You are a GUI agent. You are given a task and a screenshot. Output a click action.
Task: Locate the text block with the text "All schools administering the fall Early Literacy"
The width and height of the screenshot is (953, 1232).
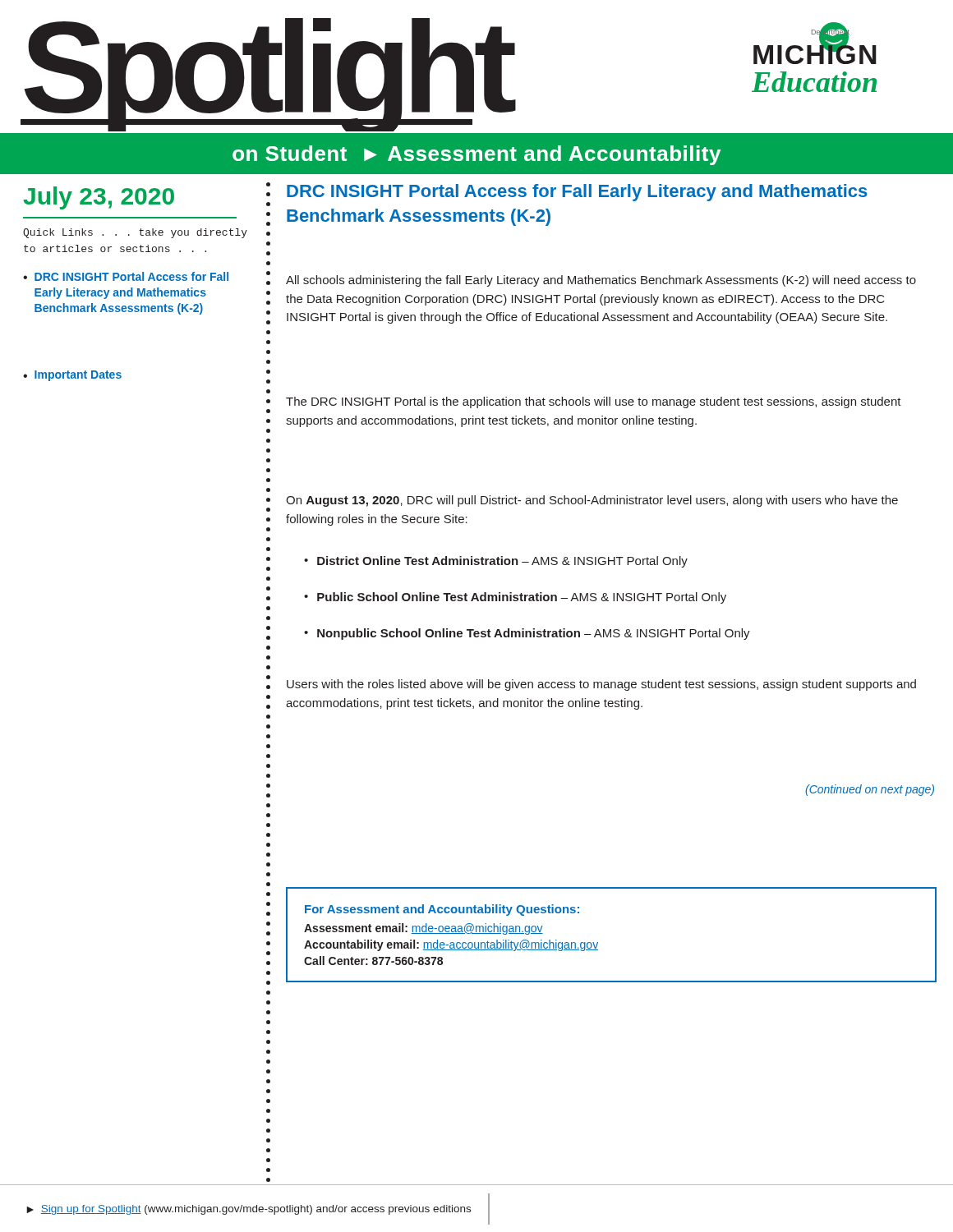pos(610,299)
